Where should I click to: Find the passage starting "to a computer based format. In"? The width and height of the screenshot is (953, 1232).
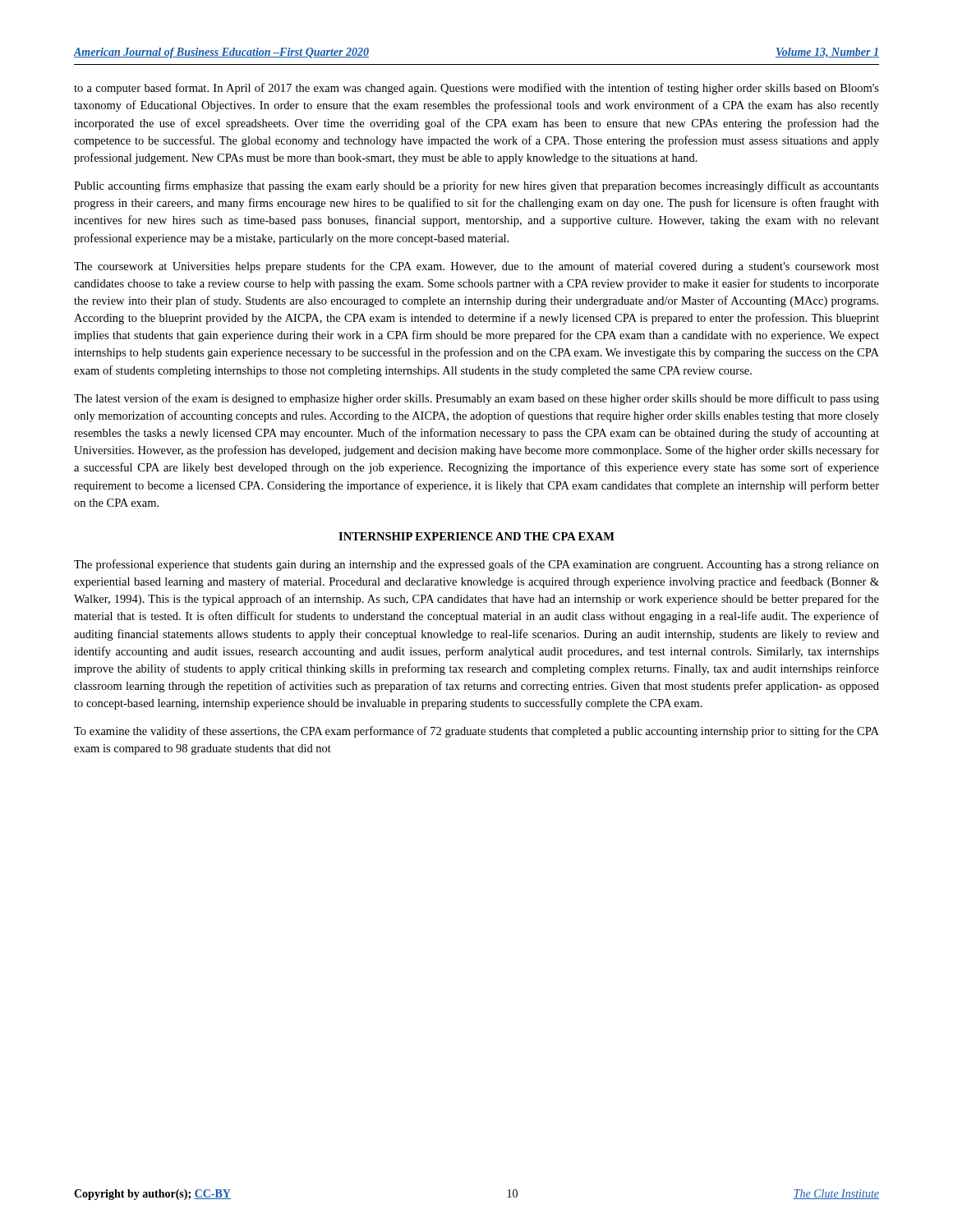point(476,123)
